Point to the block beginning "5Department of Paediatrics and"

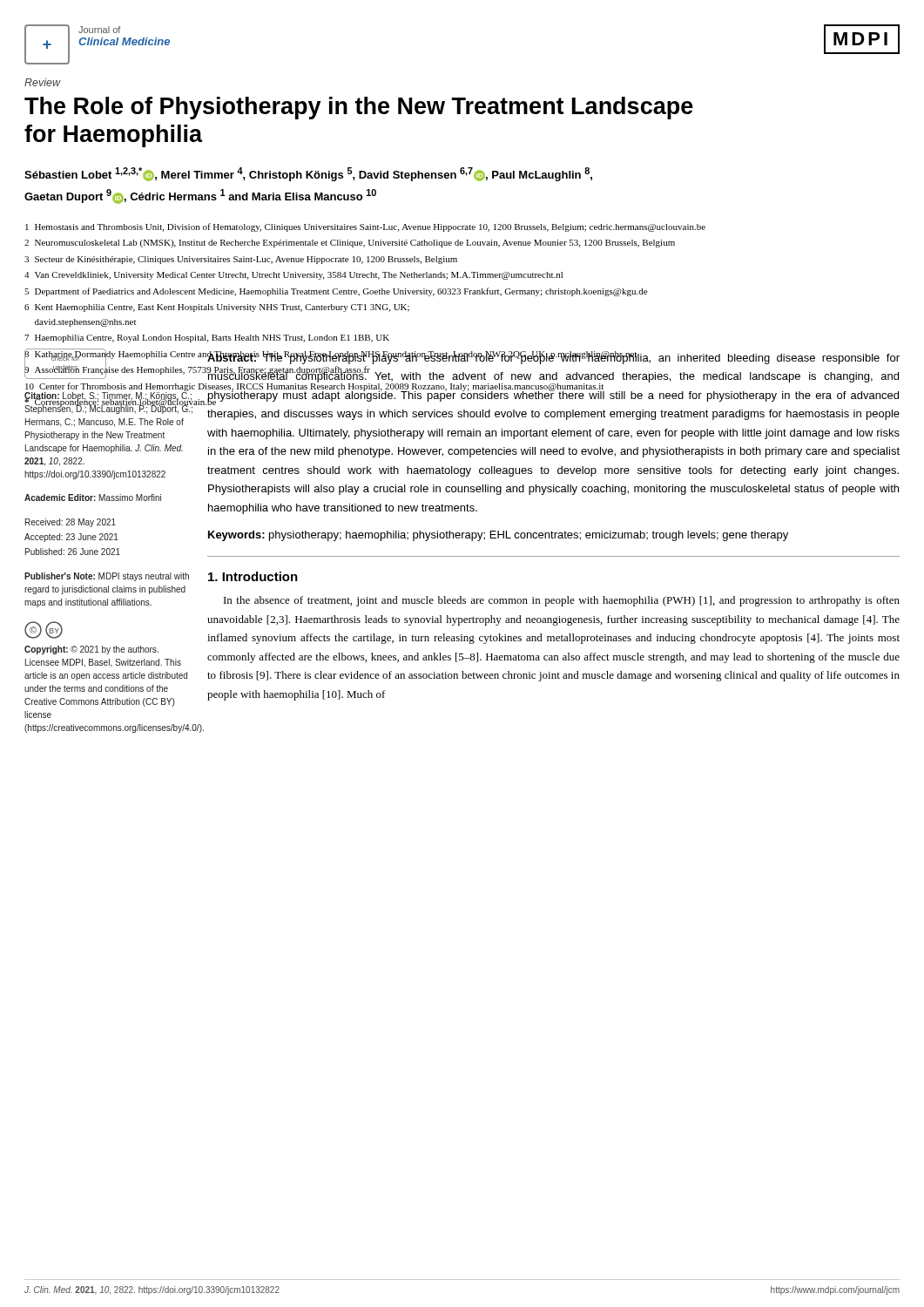point(336,291)
